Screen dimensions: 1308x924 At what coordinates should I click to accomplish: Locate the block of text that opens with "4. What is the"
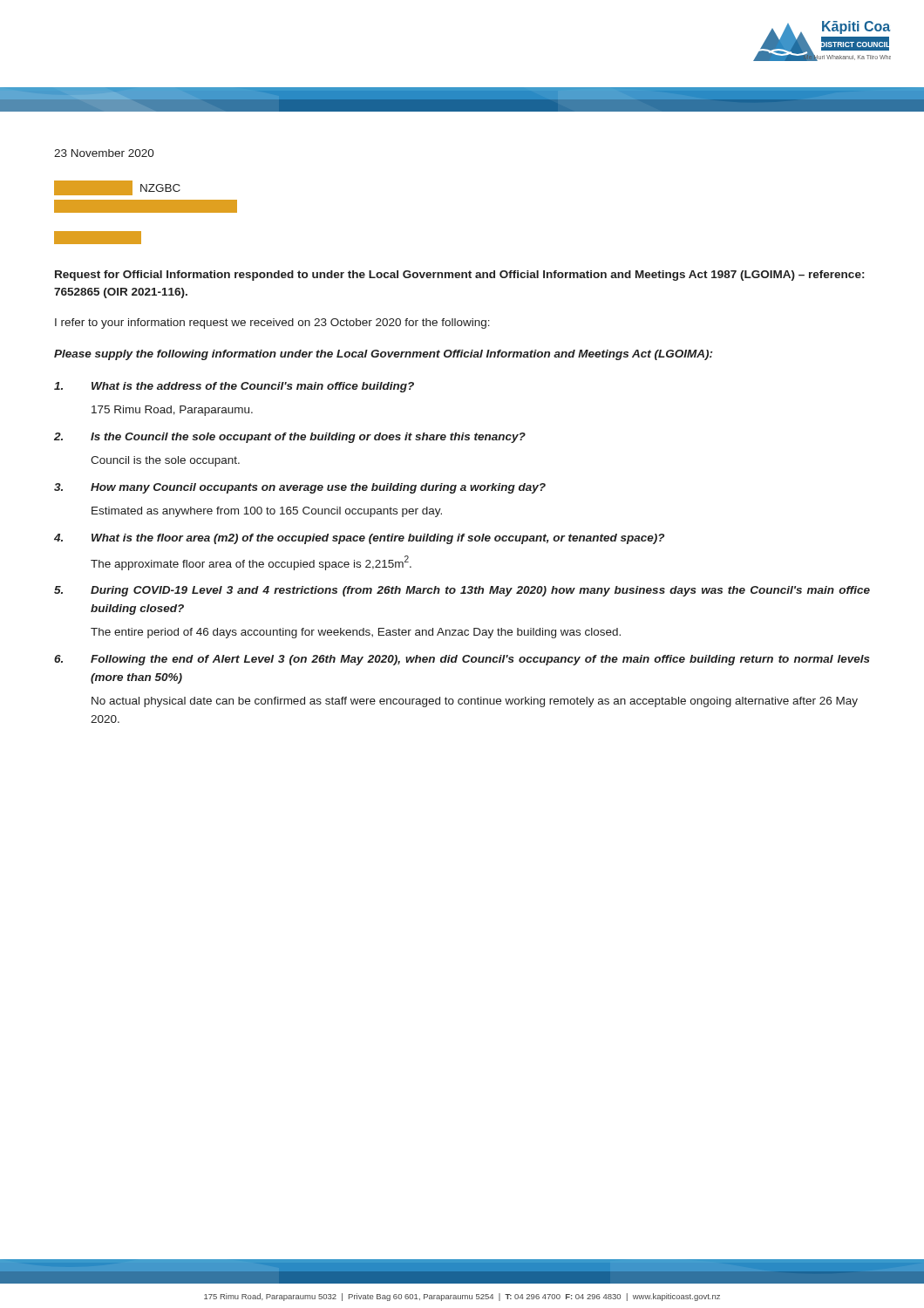[462, 551]
